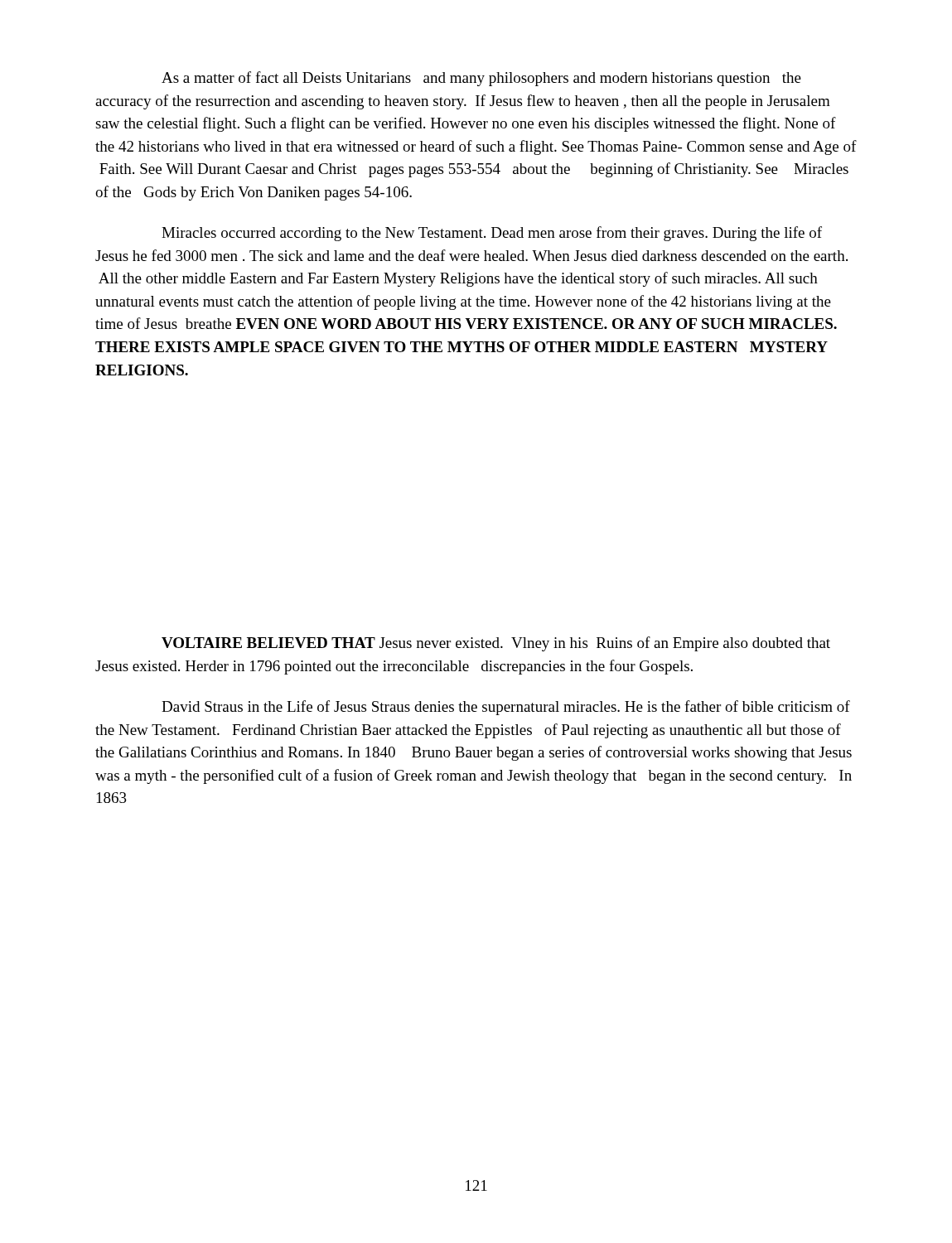
Task: Find the block on this page that starts "Miracles occurred according to"
Action: (472, 301)
